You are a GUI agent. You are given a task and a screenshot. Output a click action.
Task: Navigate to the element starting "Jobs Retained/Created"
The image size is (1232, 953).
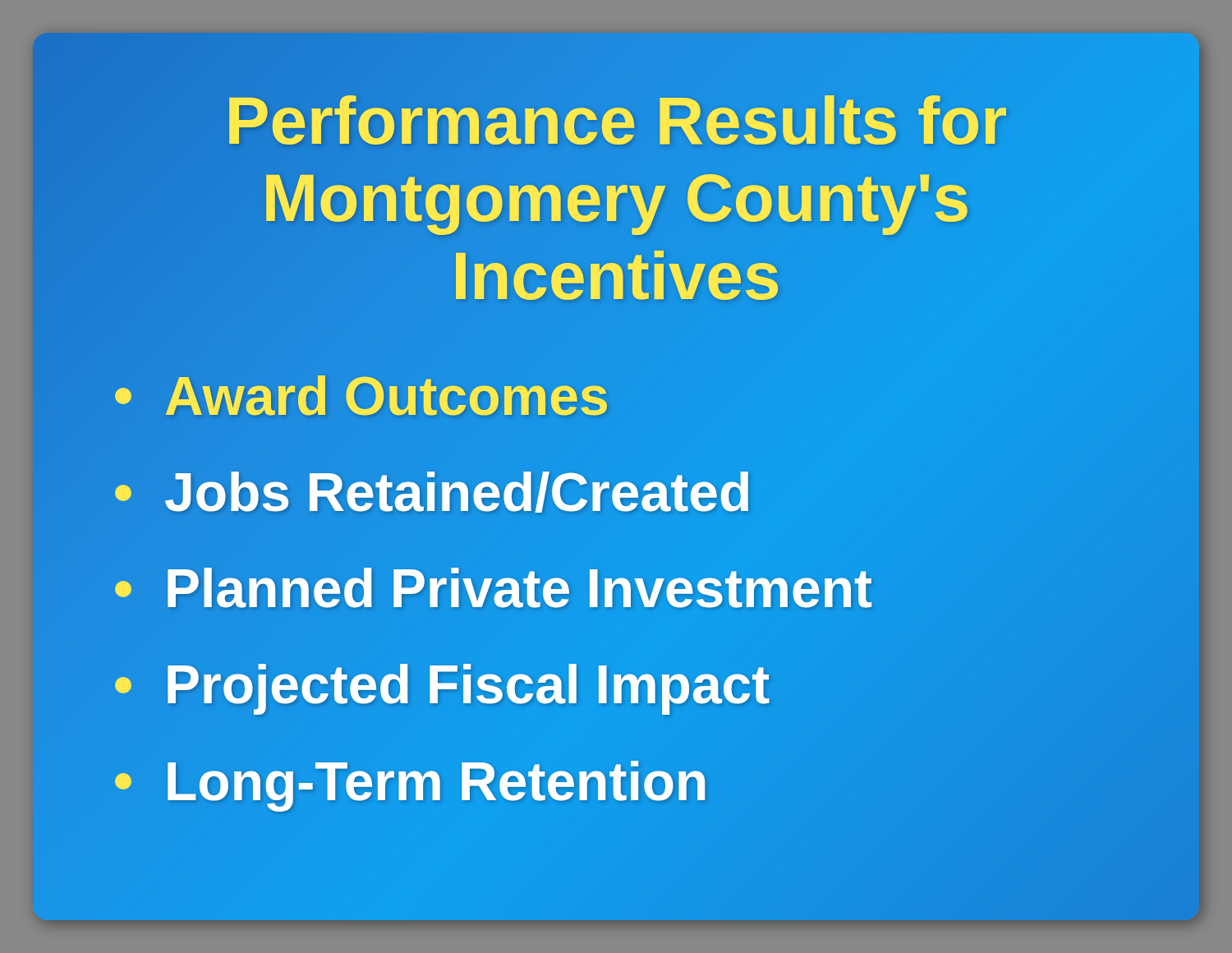tap(433, 493)
